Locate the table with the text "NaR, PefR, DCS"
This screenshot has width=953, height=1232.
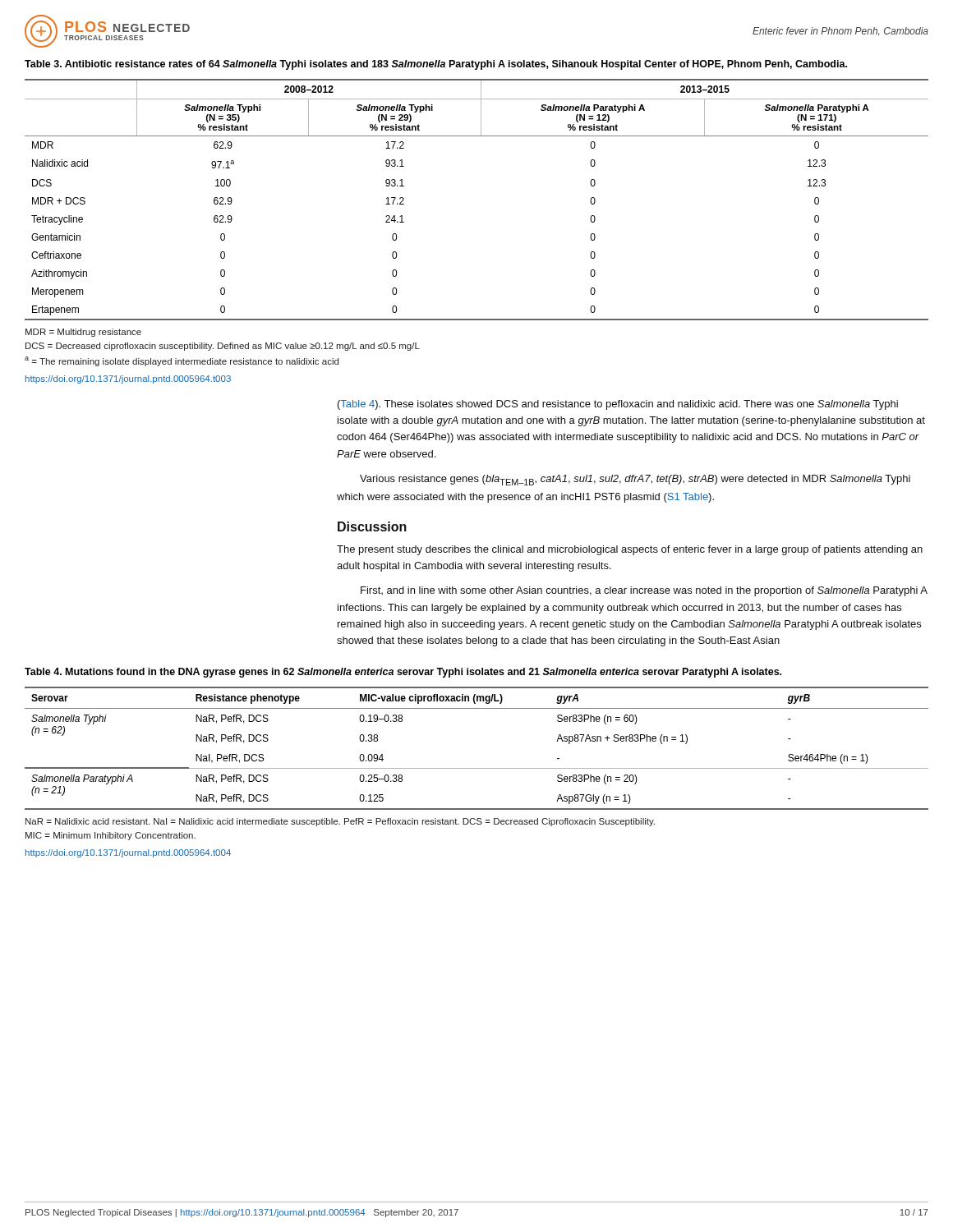point(476,748)
